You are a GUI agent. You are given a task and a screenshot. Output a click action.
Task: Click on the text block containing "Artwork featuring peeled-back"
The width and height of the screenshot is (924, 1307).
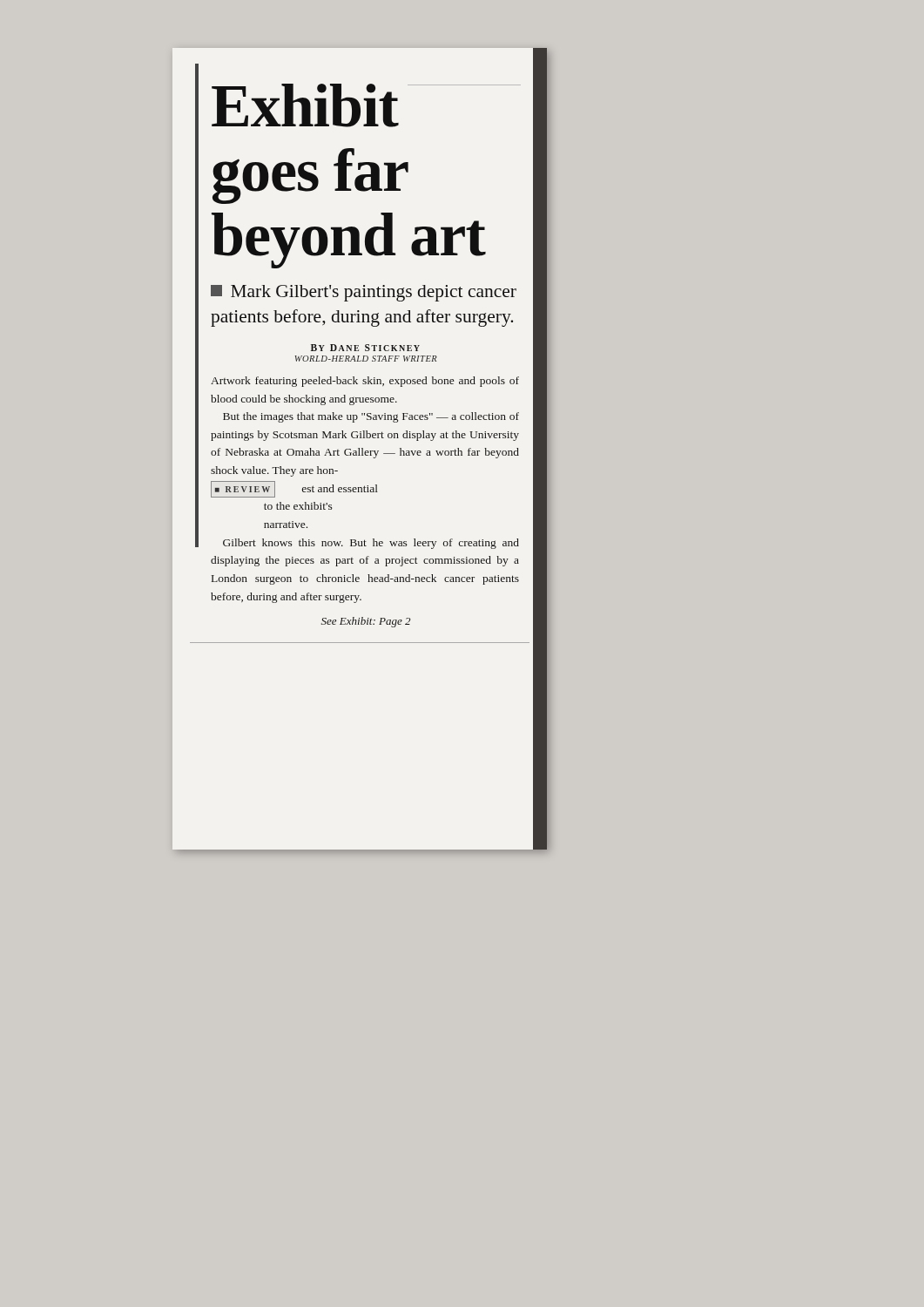tap(365, 489)
